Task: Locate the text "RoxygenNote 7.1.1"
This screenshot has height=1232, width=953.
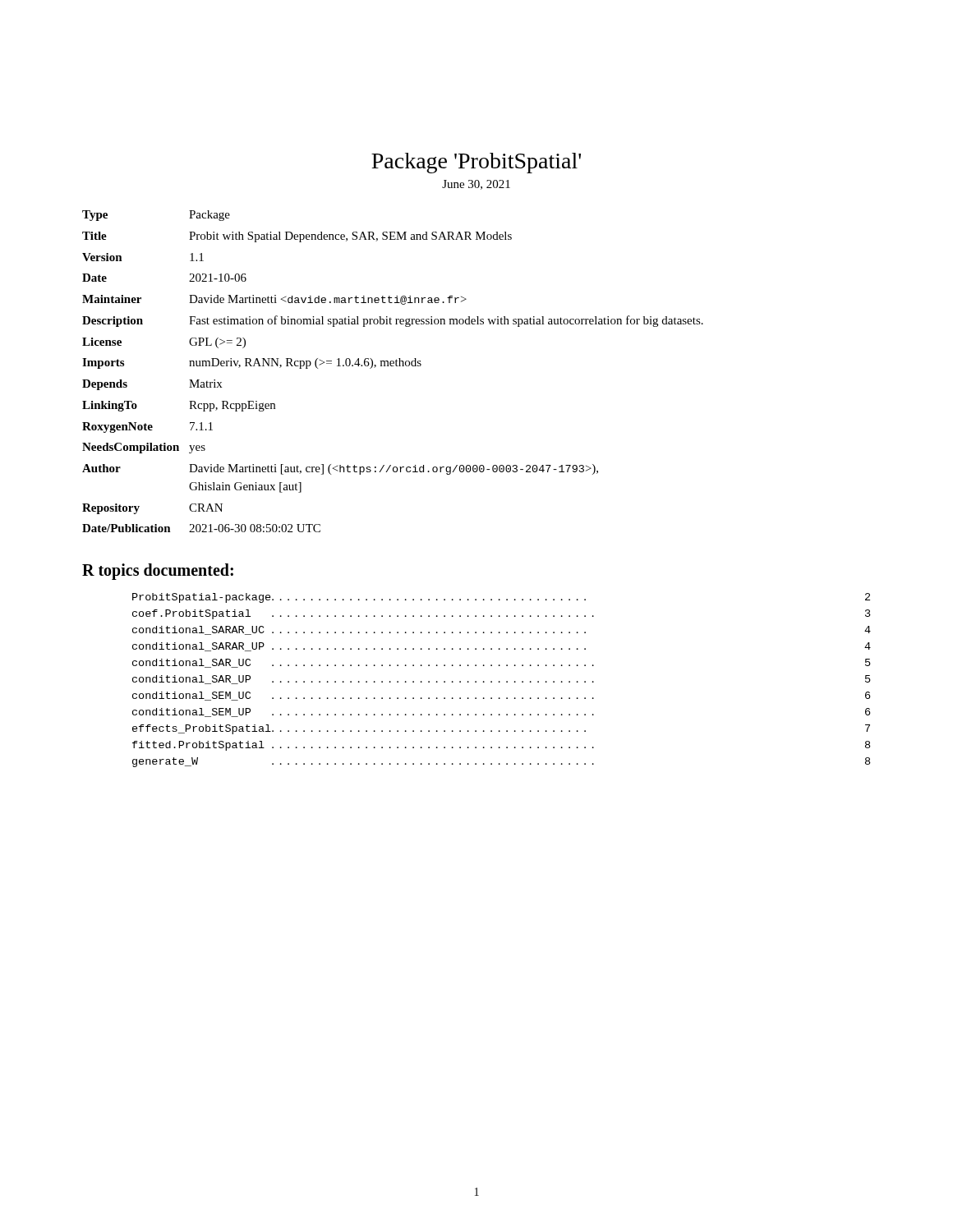Action: coord(147,428)
